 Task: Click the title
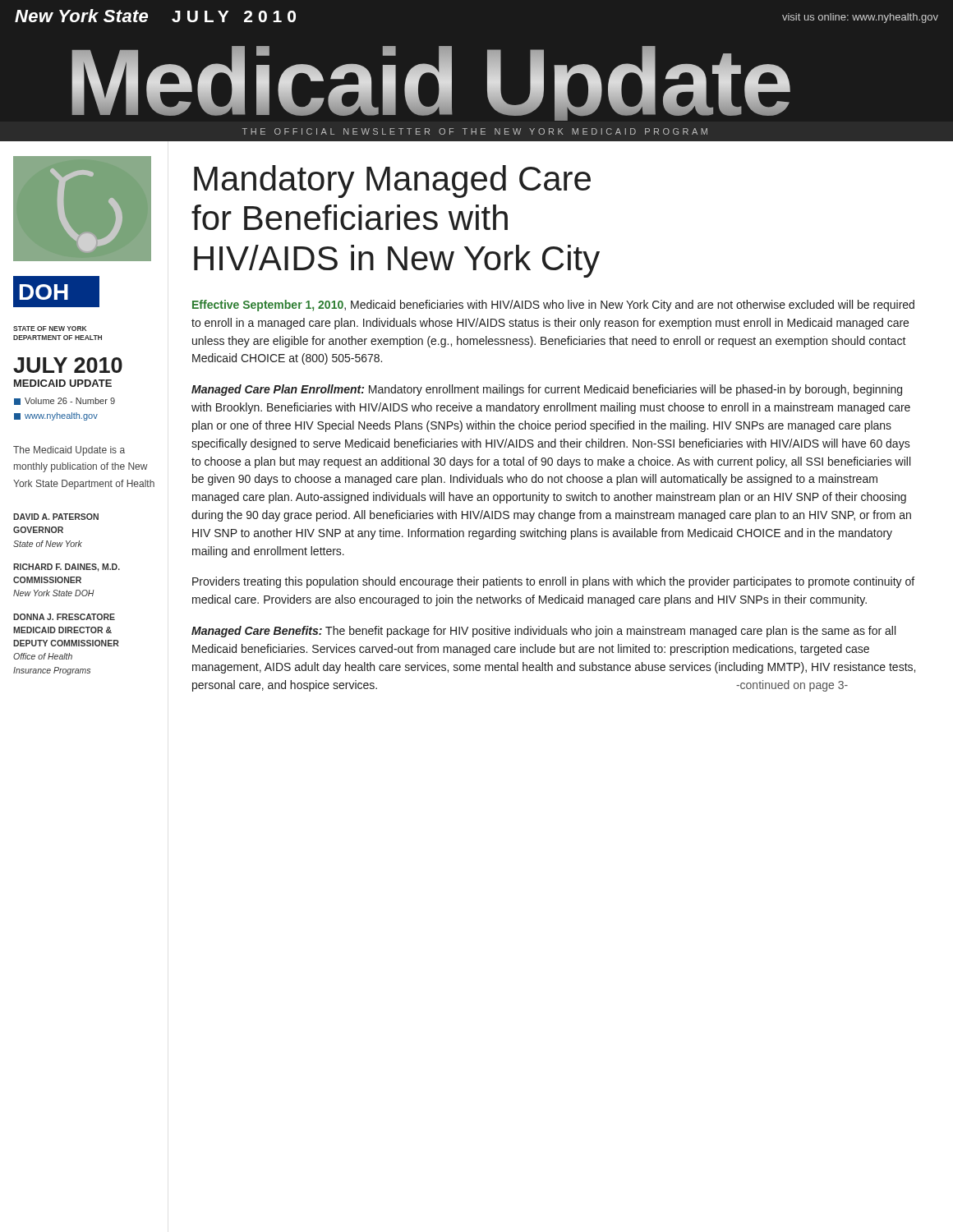[396, 218]
